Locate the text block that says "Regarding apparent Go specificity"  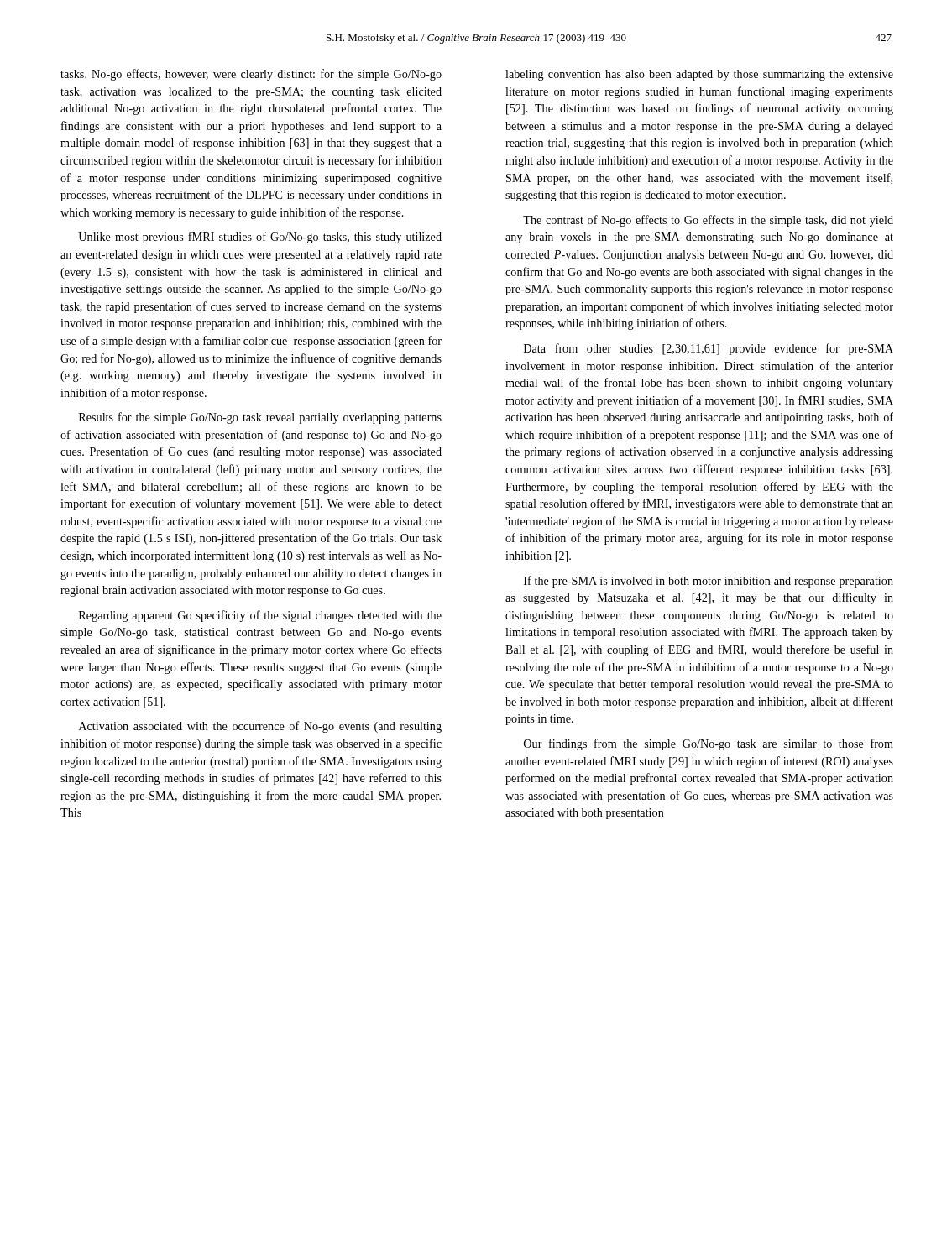point(251,659)
